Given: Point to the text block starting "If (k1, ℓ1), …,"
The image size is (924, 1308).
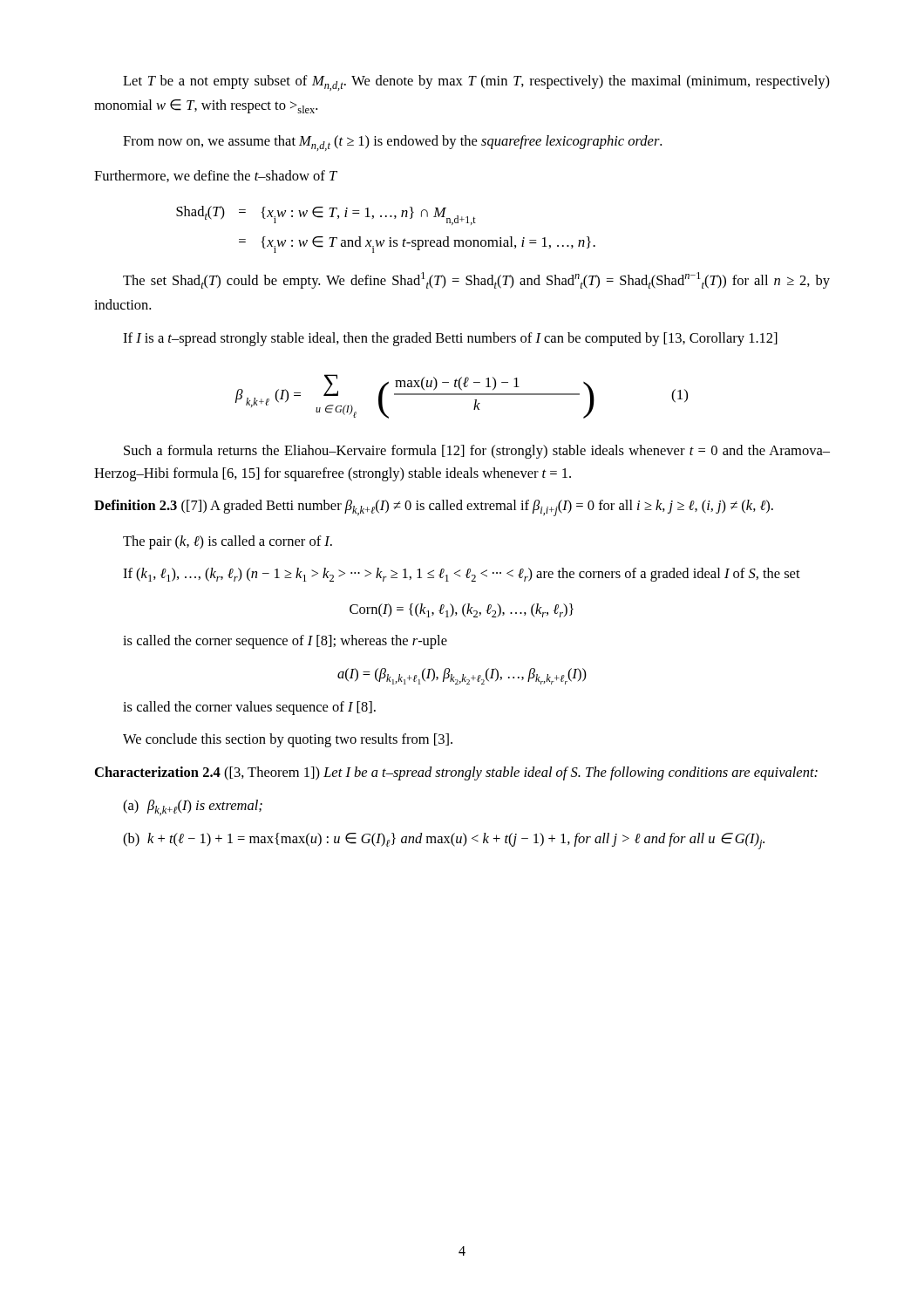Looking at the screenshot, I should tap(462, 575).
